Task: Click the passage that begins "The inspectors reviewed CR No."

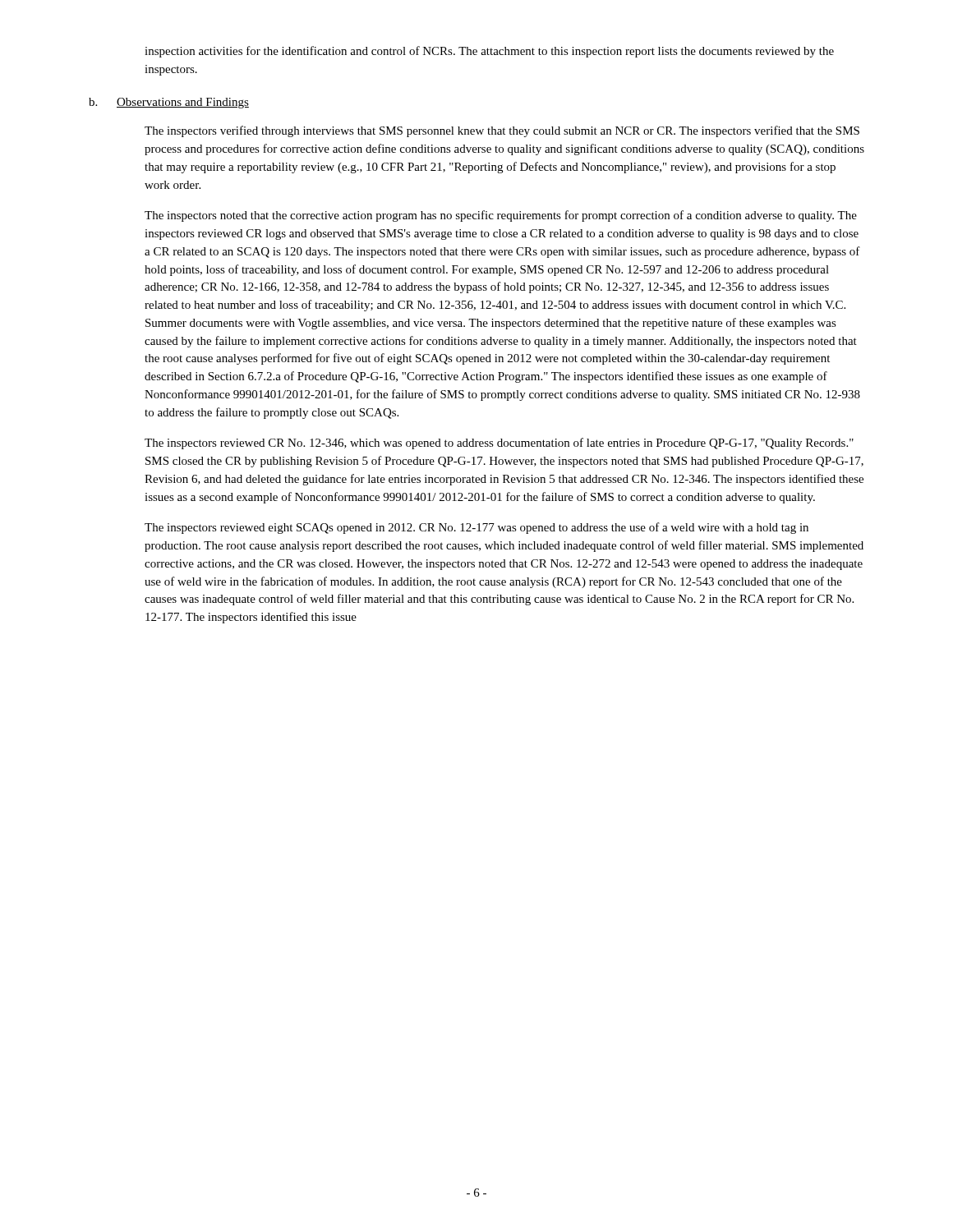Action: 504,470
